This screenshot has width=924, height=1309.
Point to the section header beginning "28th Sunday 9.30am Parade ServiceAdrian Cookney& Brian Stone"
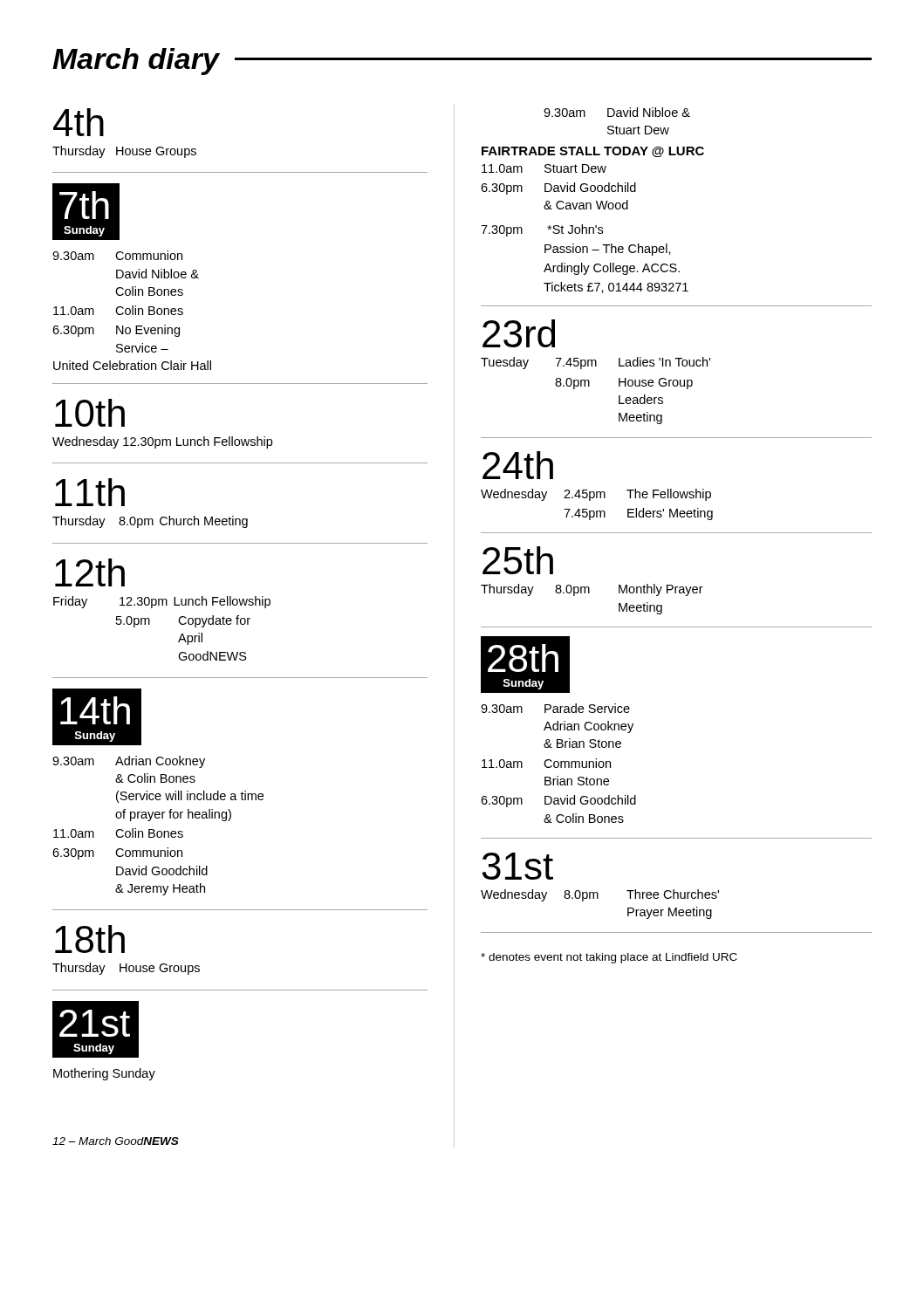coord(525,665)
